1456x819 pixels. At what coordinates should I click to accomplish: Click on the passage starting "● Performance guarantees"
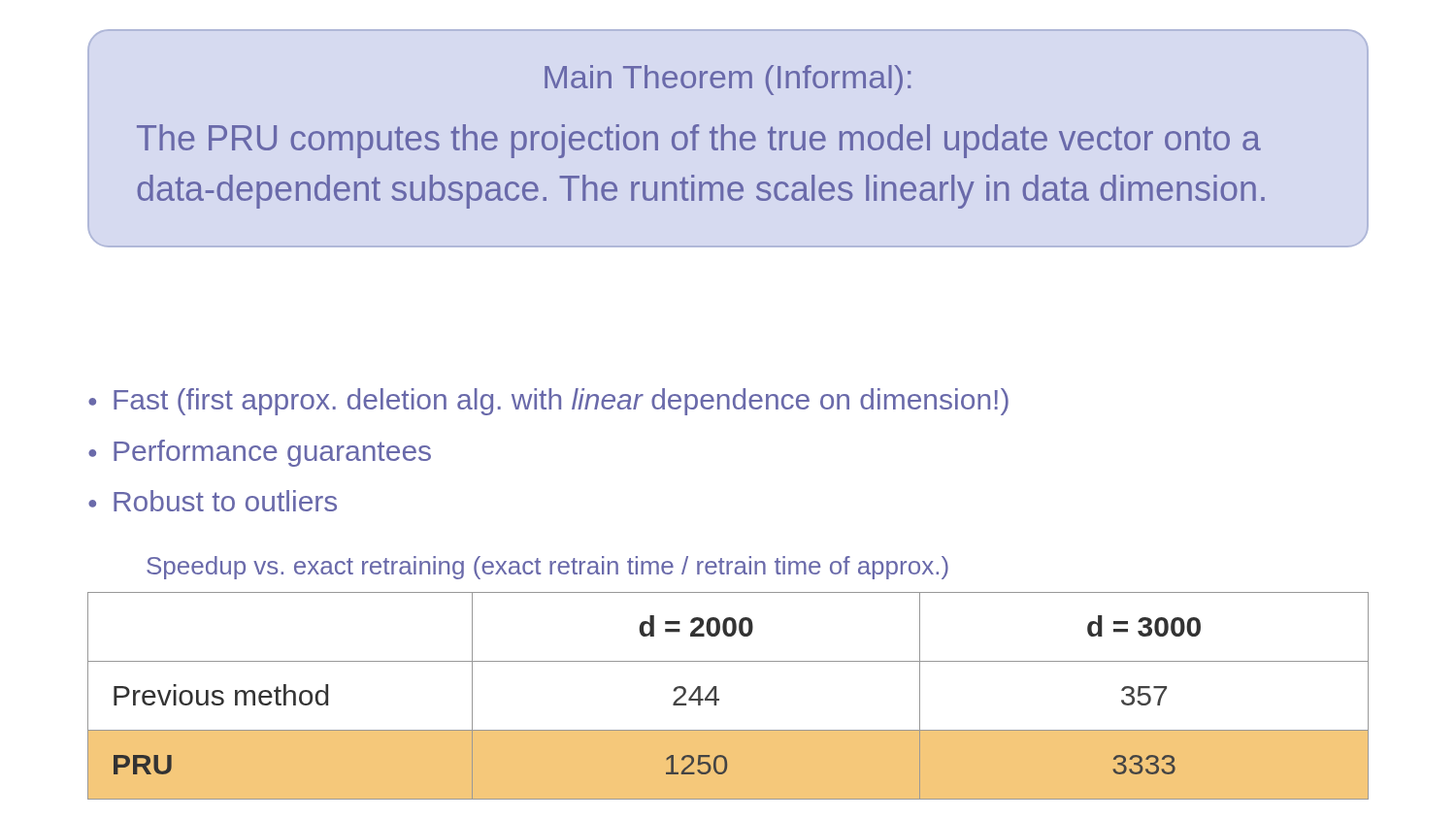coord(260,451)
